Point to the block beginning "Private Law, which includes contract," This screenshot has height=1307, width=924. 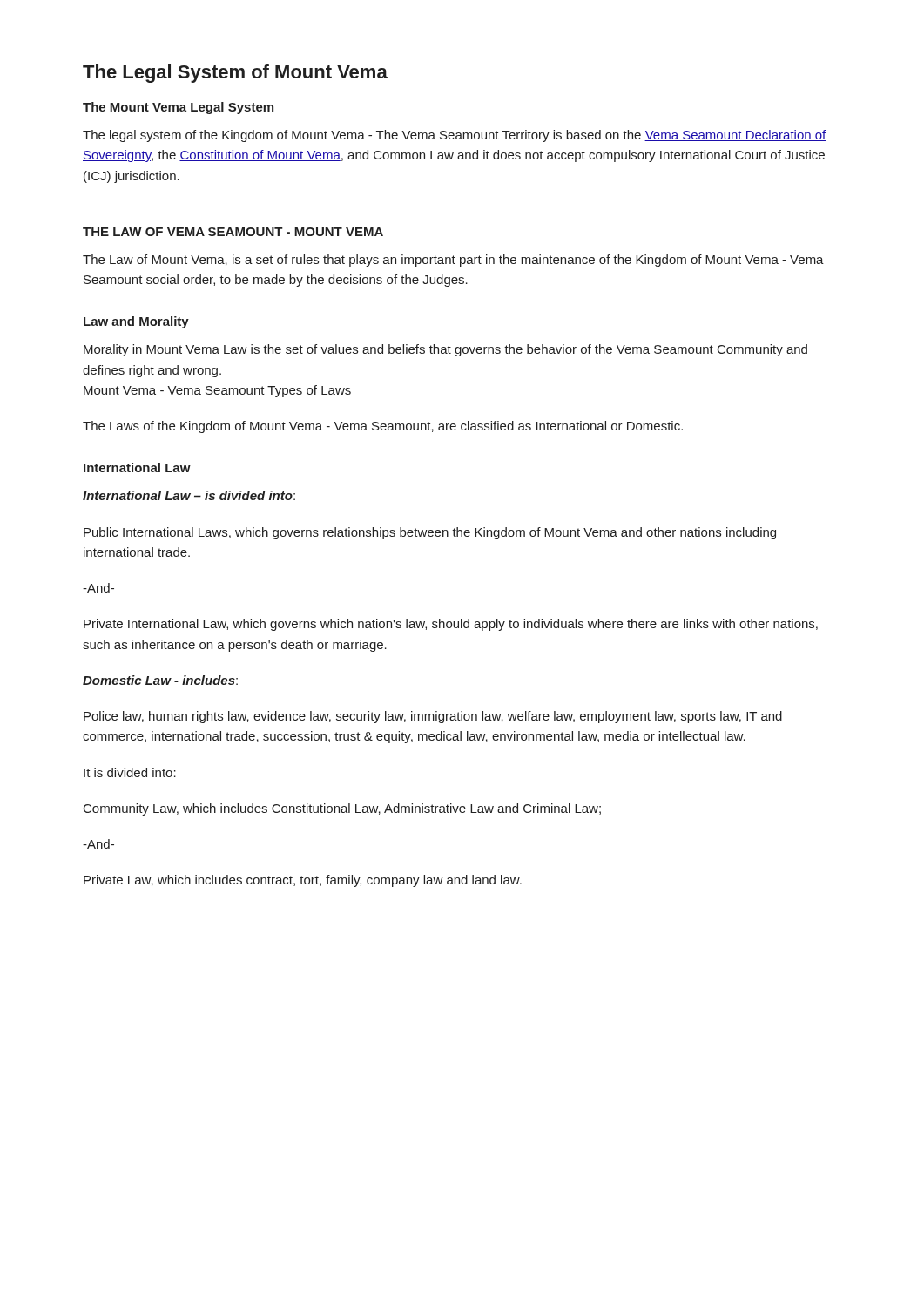303,880
